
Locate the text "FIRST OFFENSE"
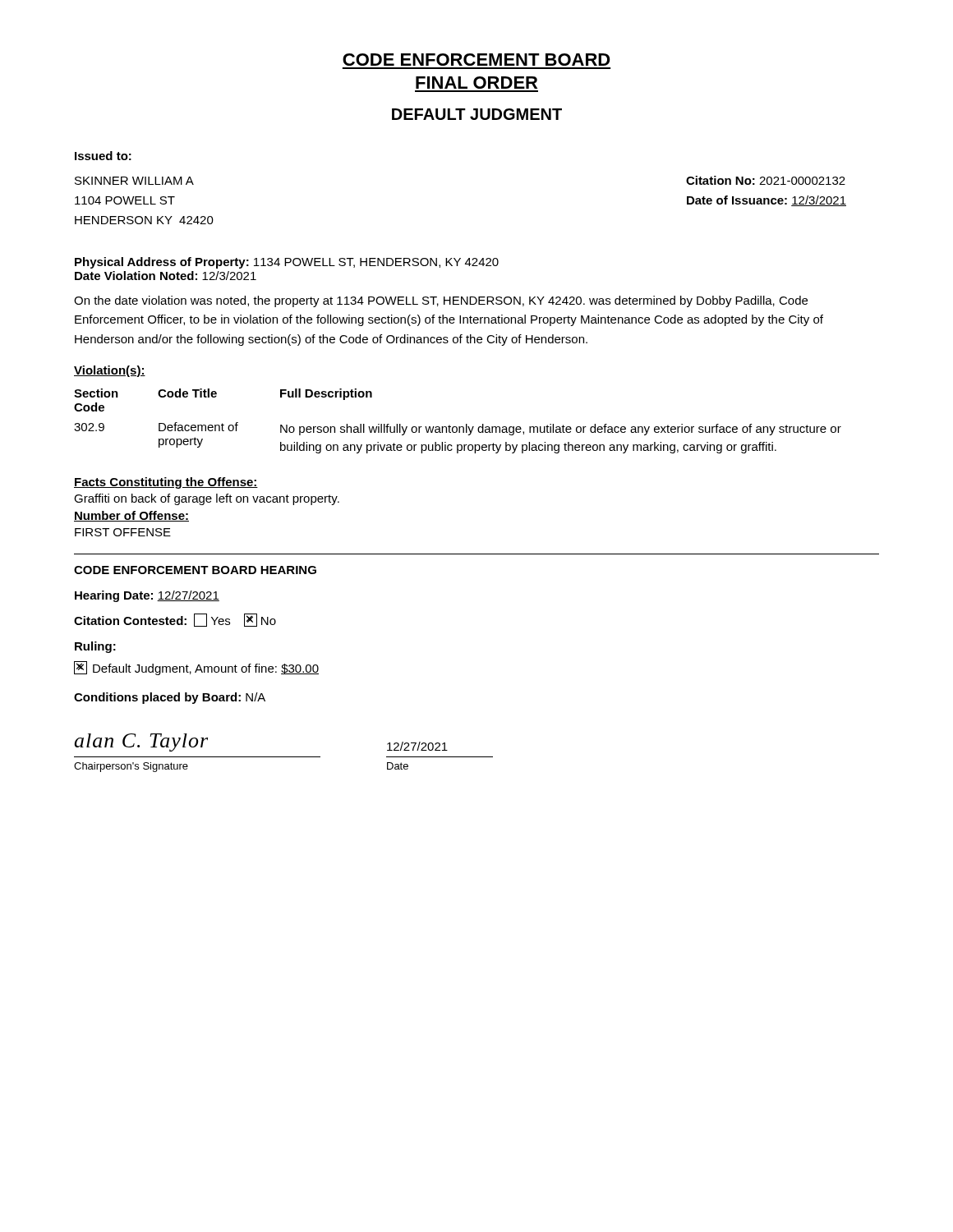pos(122,532)
